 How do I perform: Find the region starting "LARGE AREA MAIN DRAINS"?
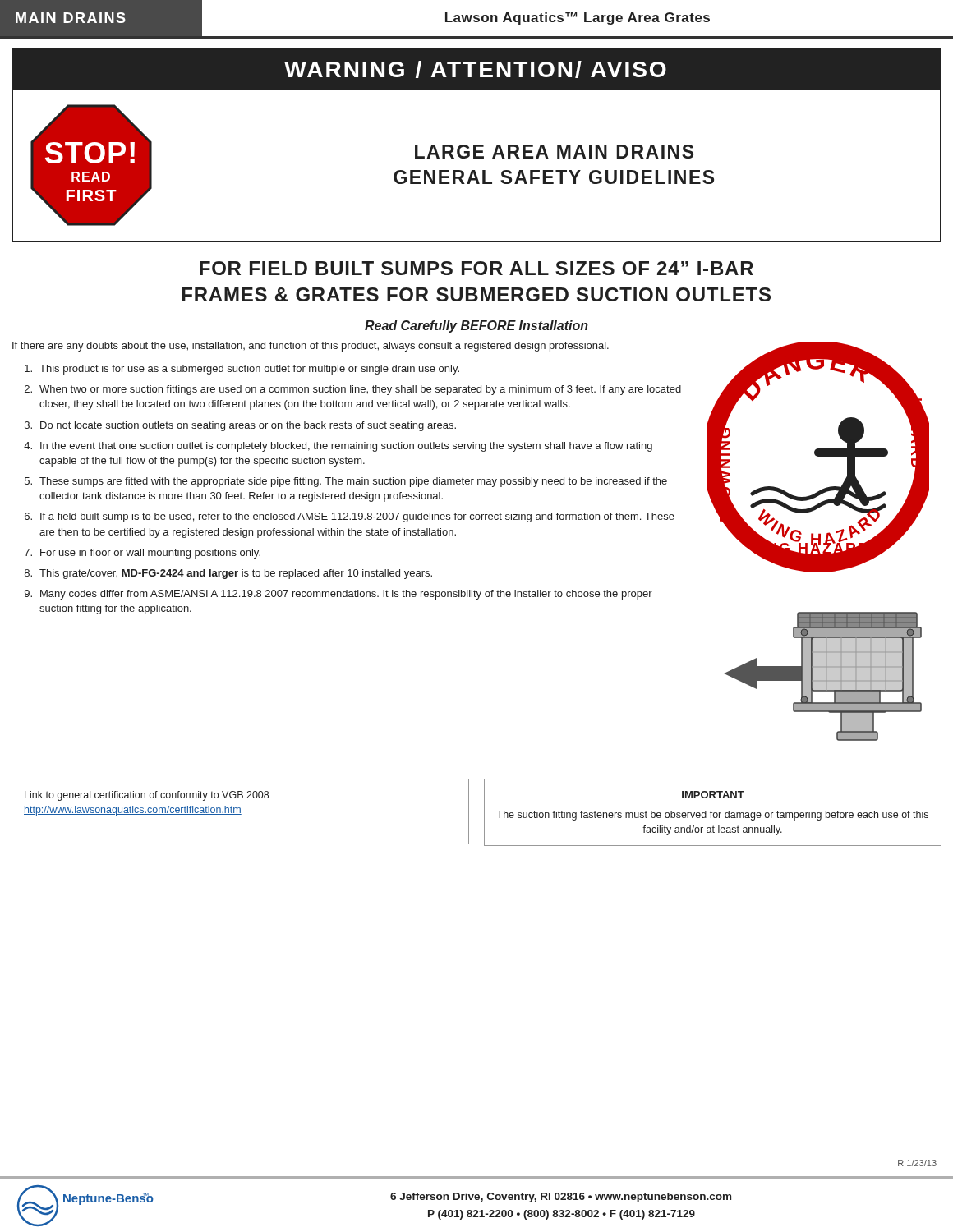coord(555,165)
